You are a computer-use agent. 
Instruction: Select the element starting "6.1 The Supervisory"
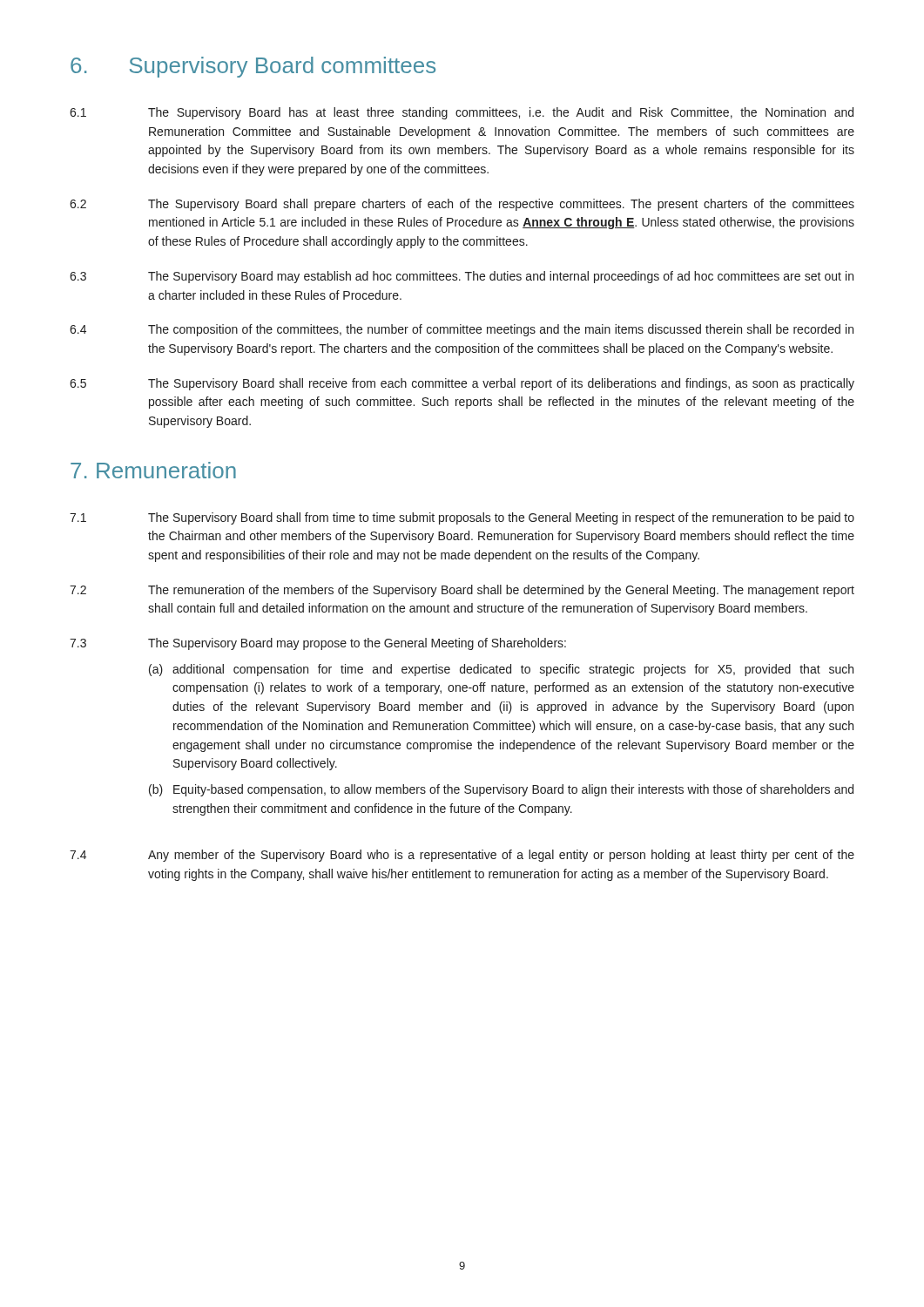462,141
